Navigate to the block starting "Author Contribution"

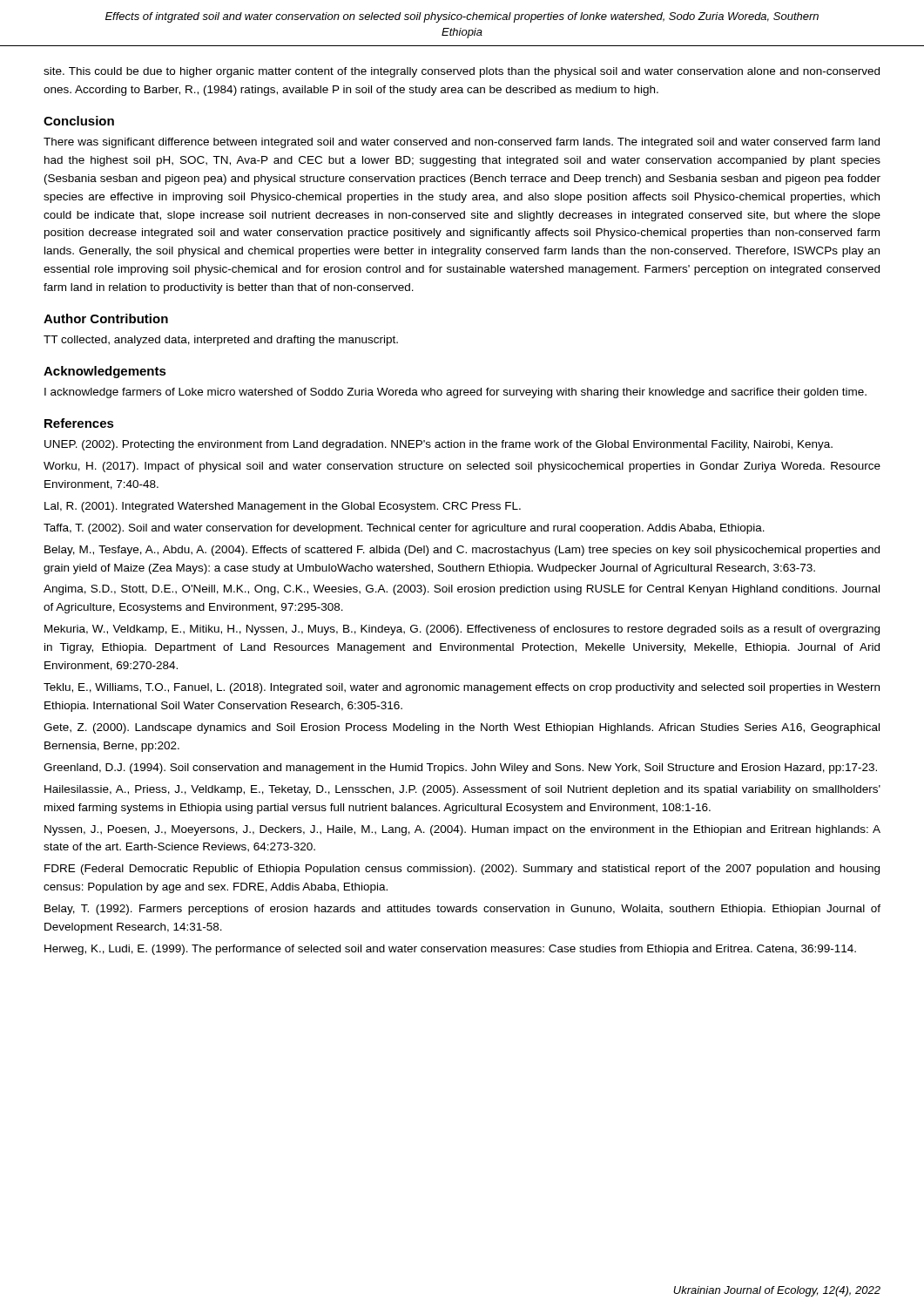tap(106, 319)
